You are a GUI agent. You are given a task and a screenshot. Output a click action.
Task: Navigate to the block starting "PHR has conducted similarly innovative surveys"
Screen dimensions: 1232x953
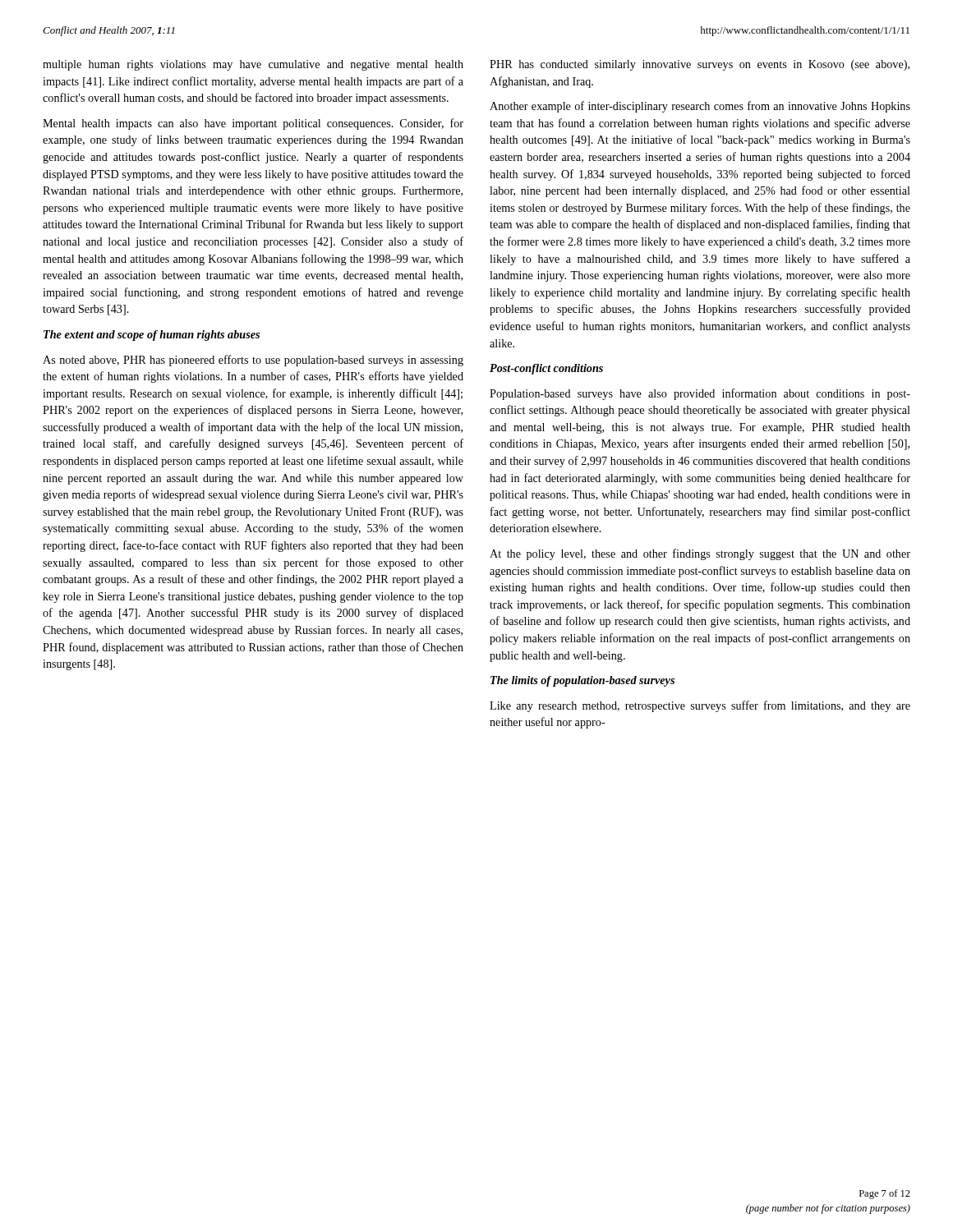coord(700,73)
